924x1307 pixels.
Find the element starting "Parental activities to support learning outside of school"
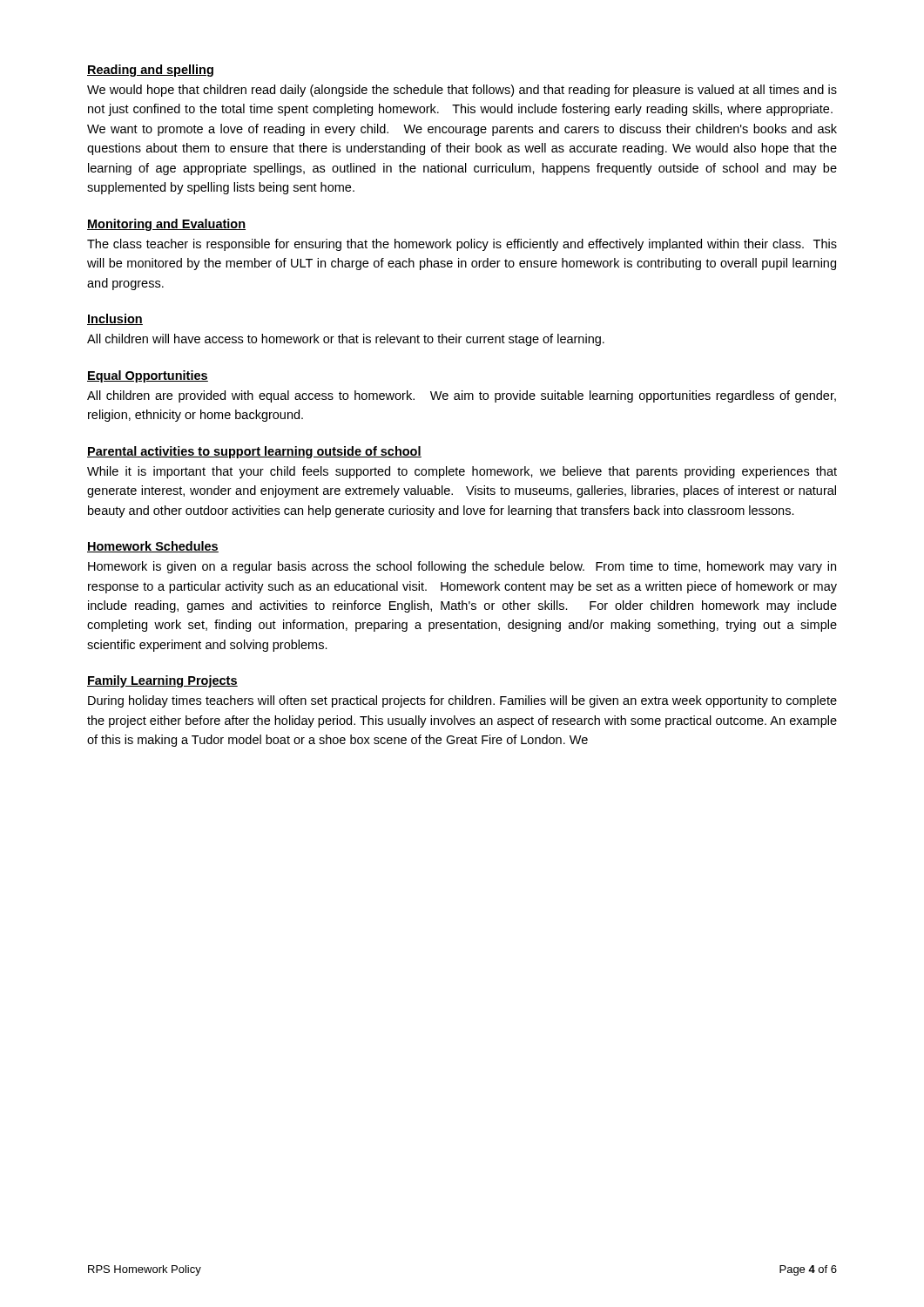pos(254,451)
